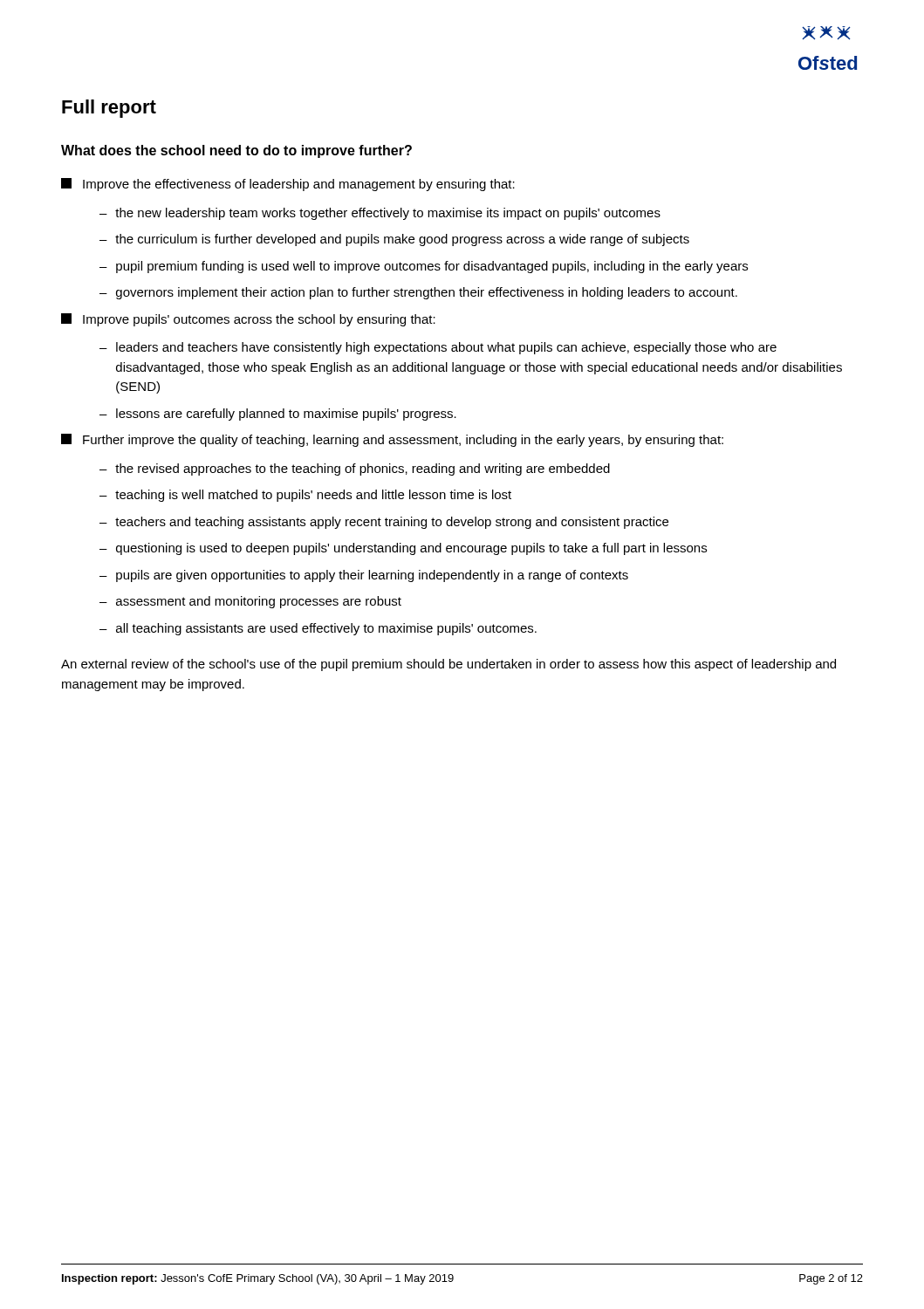The width and height of the screenshot is (924, 1309).
Task: Point to the element starting "Improve the effectiveness of leadership and management by"
Action: [462, 238]
